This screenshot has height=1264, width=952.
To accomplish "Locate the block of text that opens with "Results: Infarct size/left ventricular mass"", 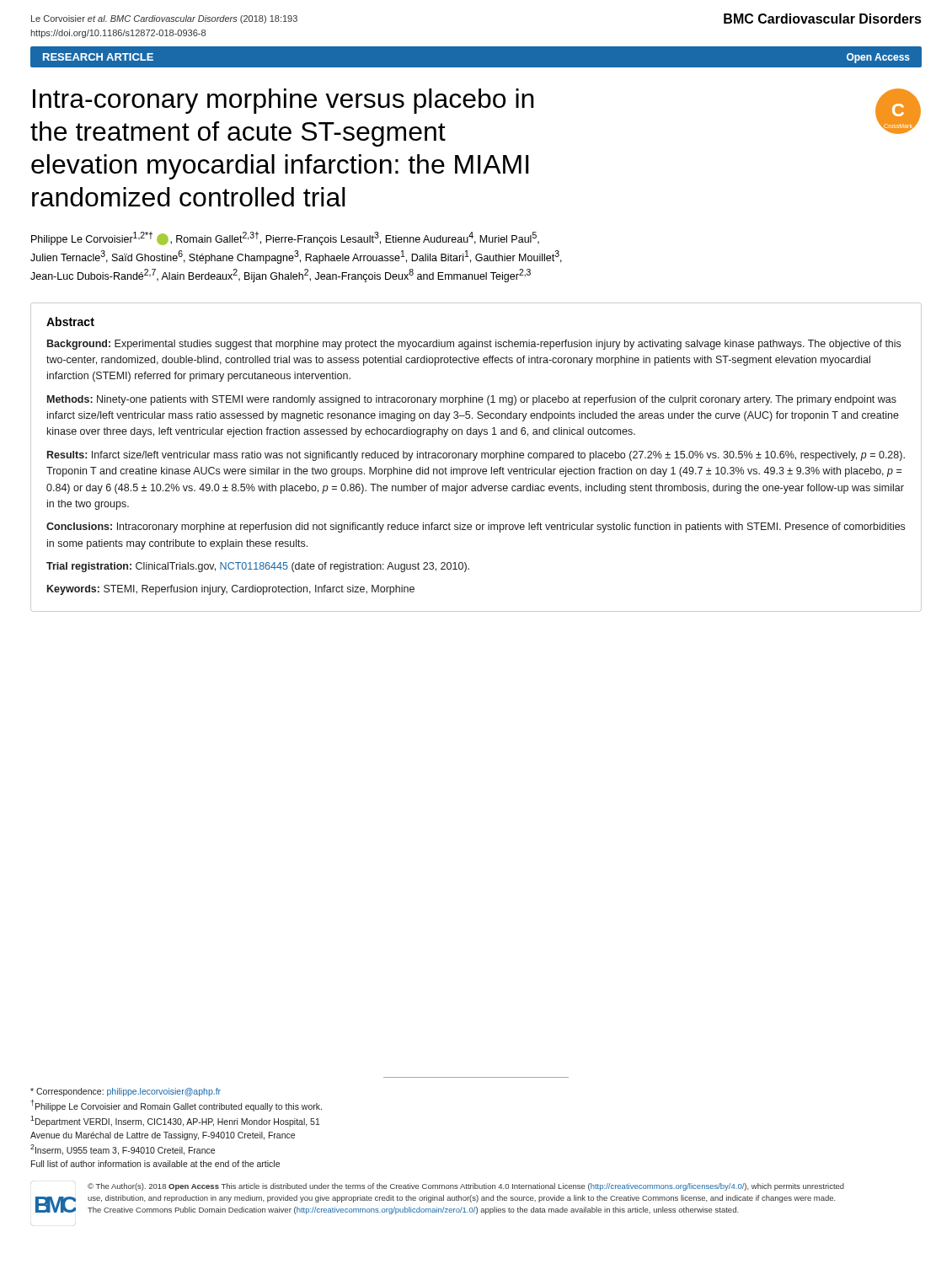I will [x=476, y=479].
